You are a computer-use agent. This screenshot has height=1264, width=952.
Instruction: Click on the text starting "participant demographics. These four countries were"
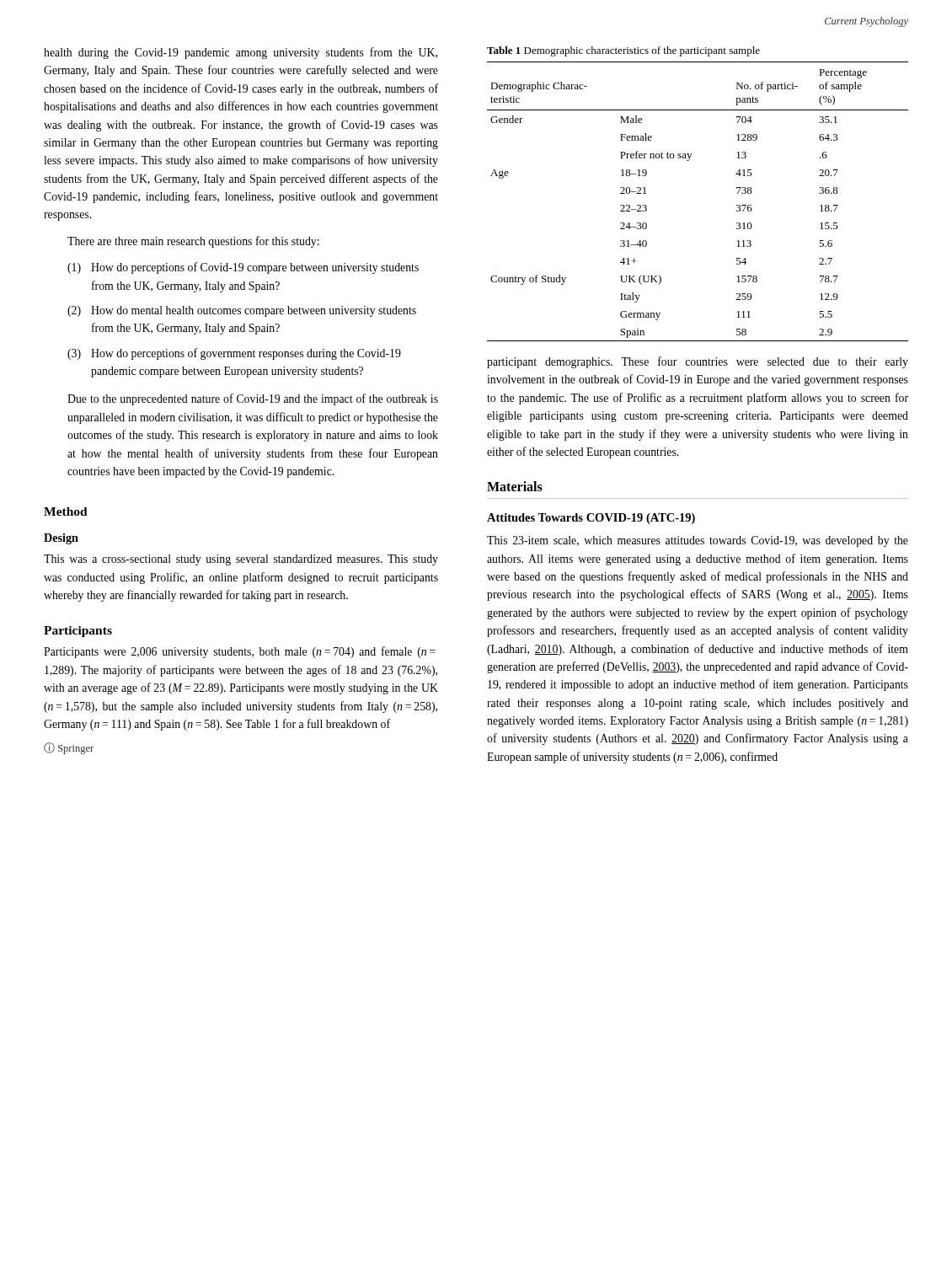(698, 407)
